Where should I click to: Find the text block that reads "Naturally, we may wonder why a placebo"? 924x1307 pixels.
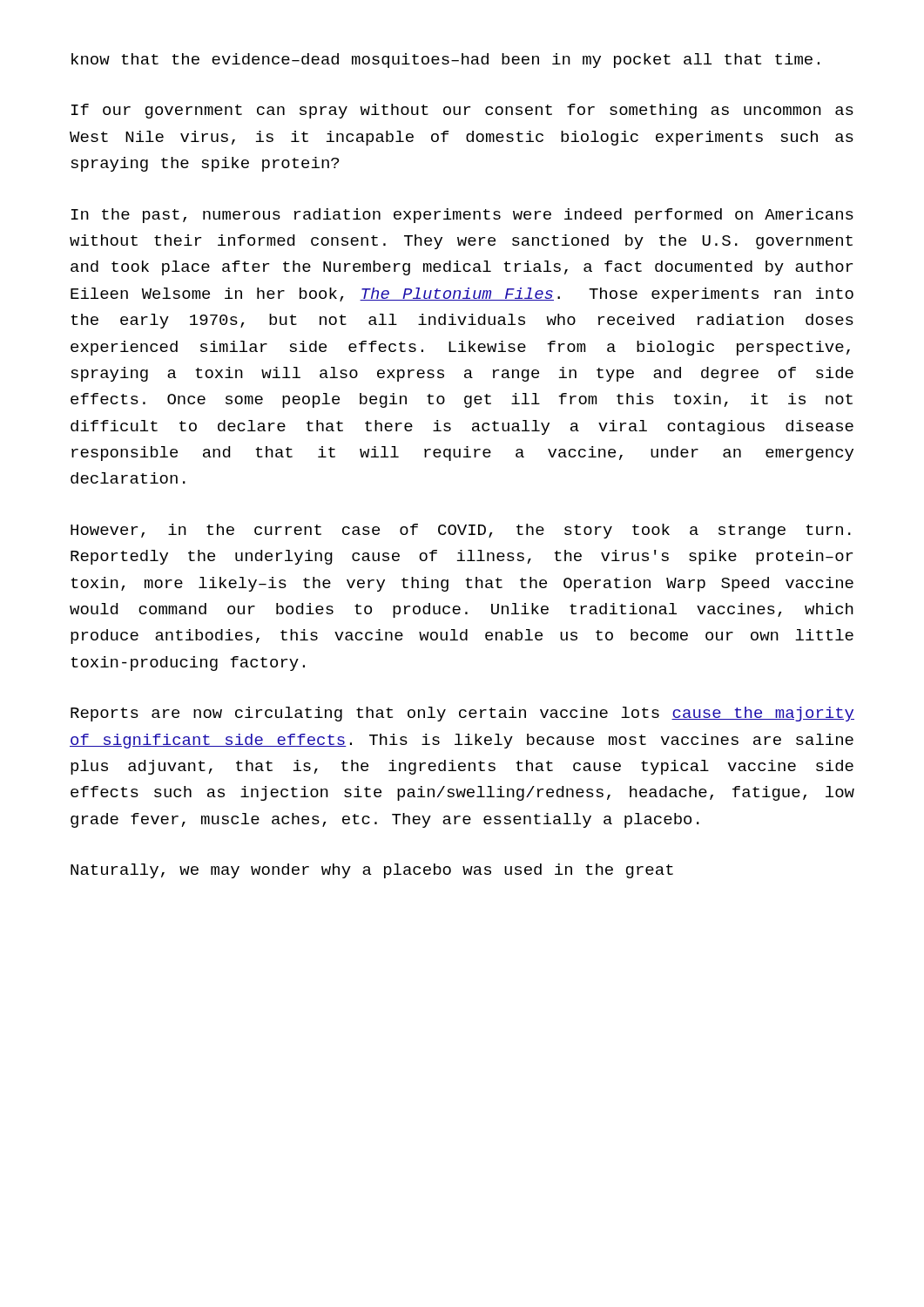[x=372, y=871]
